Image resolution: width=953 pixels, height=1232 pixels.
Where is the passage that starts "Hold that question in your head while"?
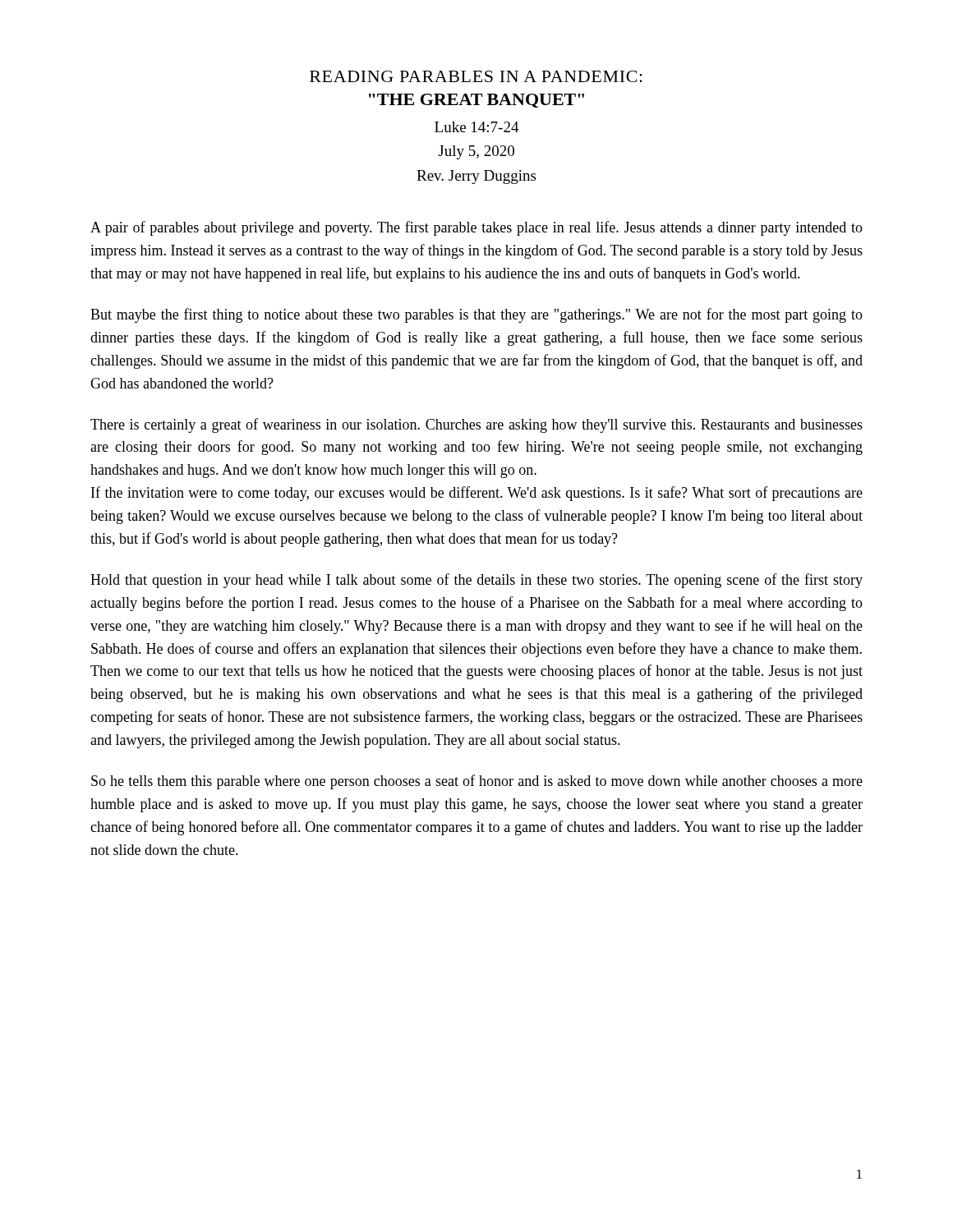point(476,660)
